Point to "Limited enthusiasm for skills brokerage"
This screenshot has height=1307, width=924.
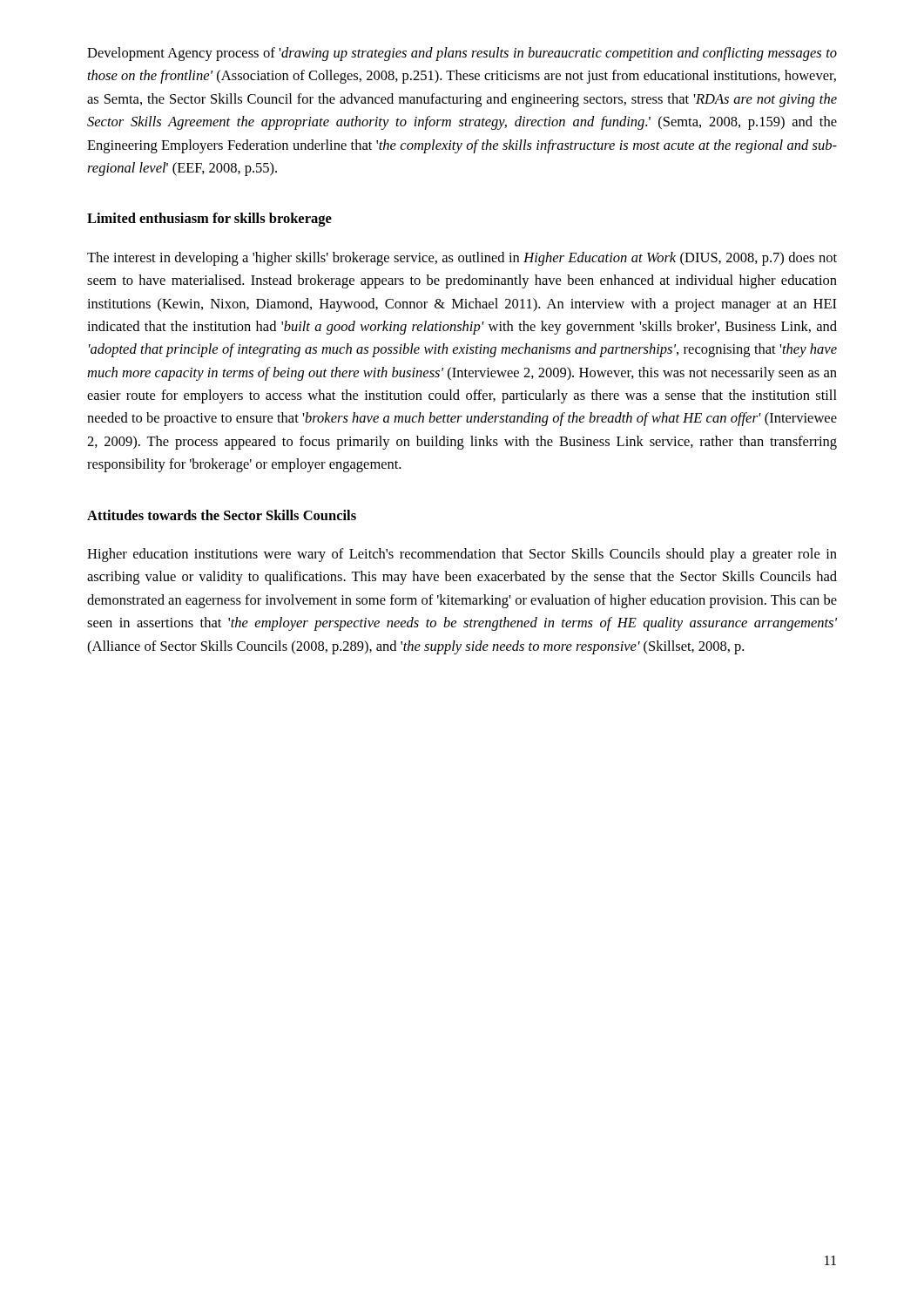pyautogui.click(x=209, y=219)
